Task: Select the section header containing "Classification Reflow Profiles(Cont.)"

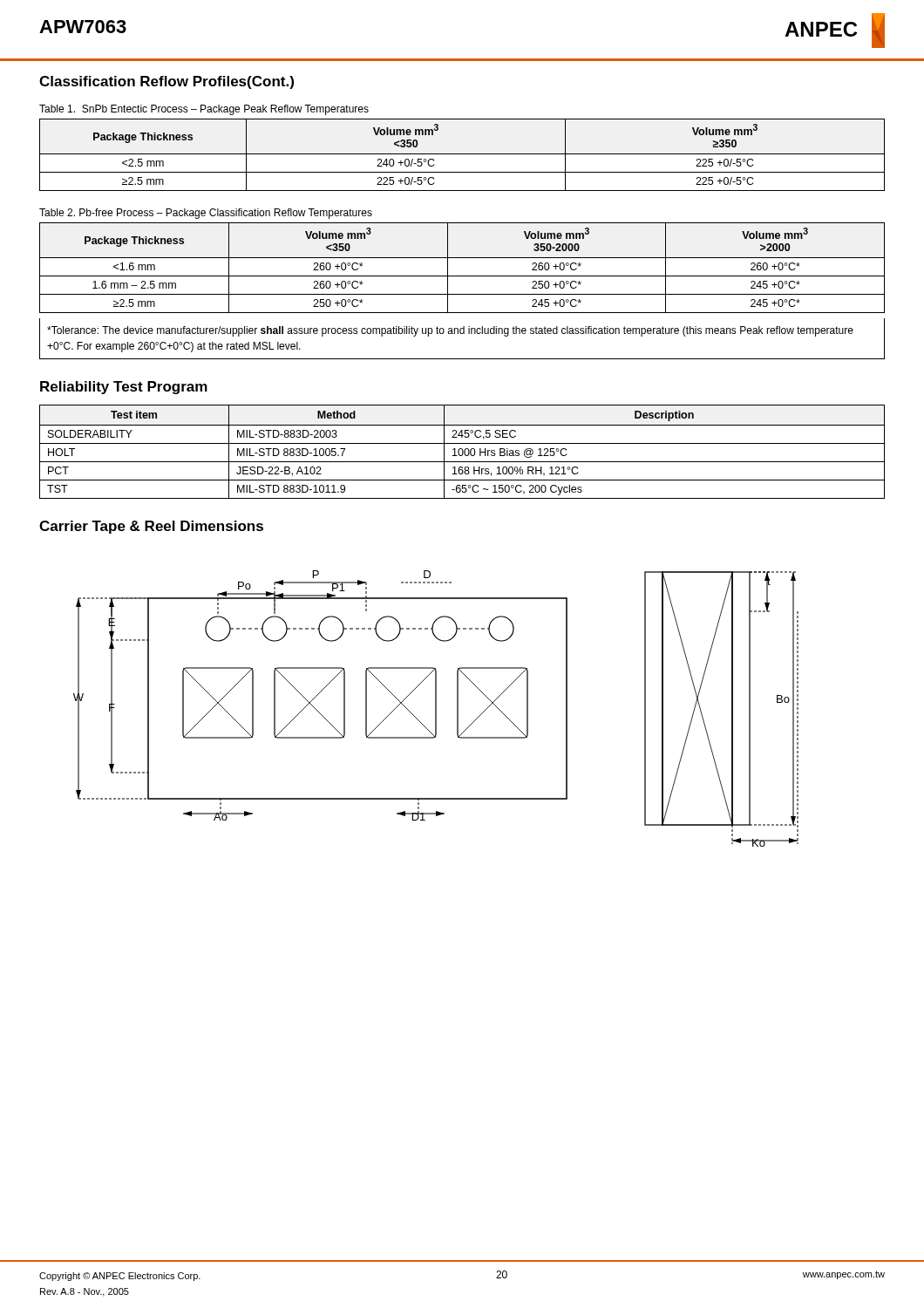Action: coord(167,82)
